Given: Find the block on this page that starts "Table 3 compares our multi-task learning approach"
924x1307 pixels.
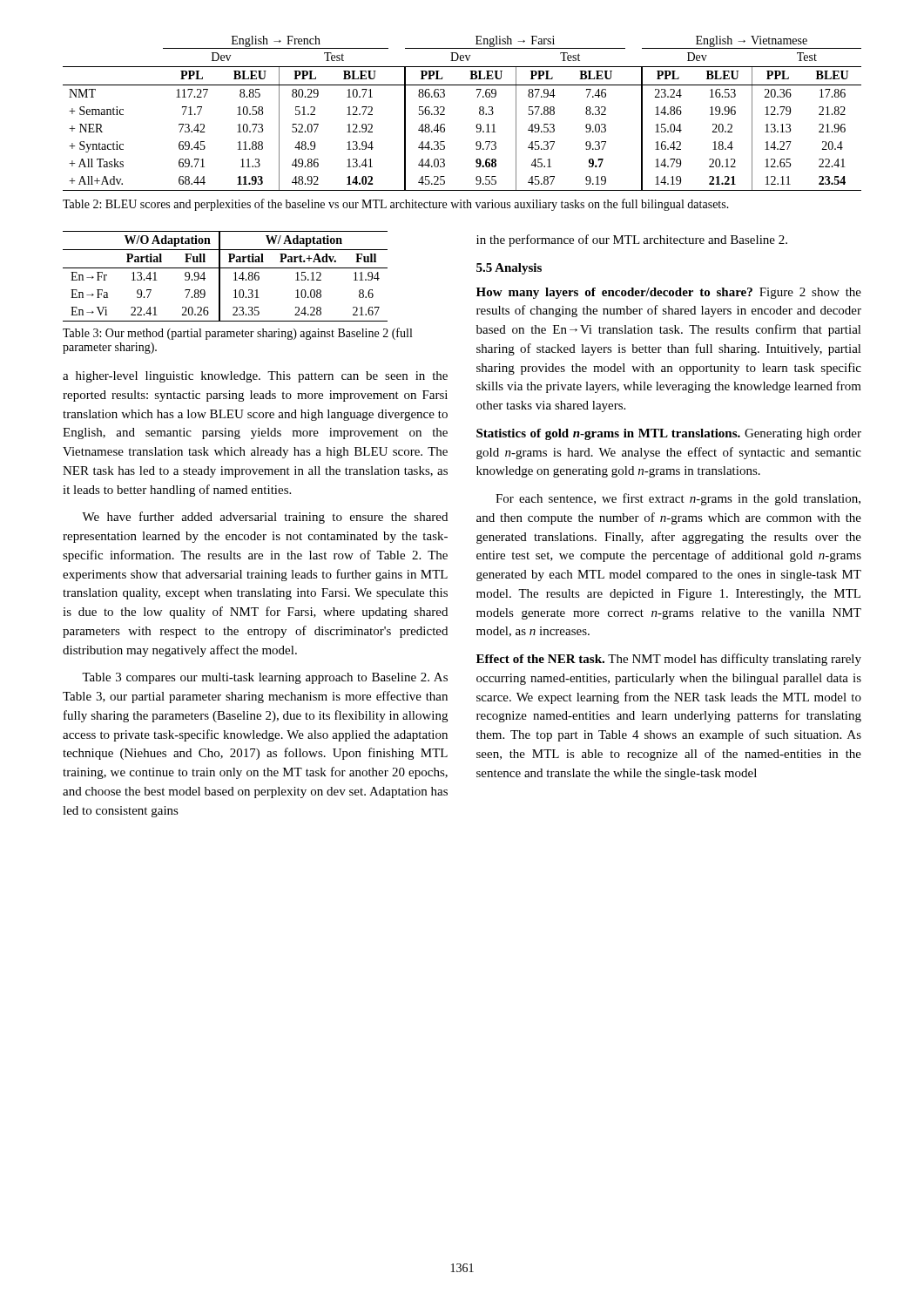Looking at the screenshot, I should point(255,744).
